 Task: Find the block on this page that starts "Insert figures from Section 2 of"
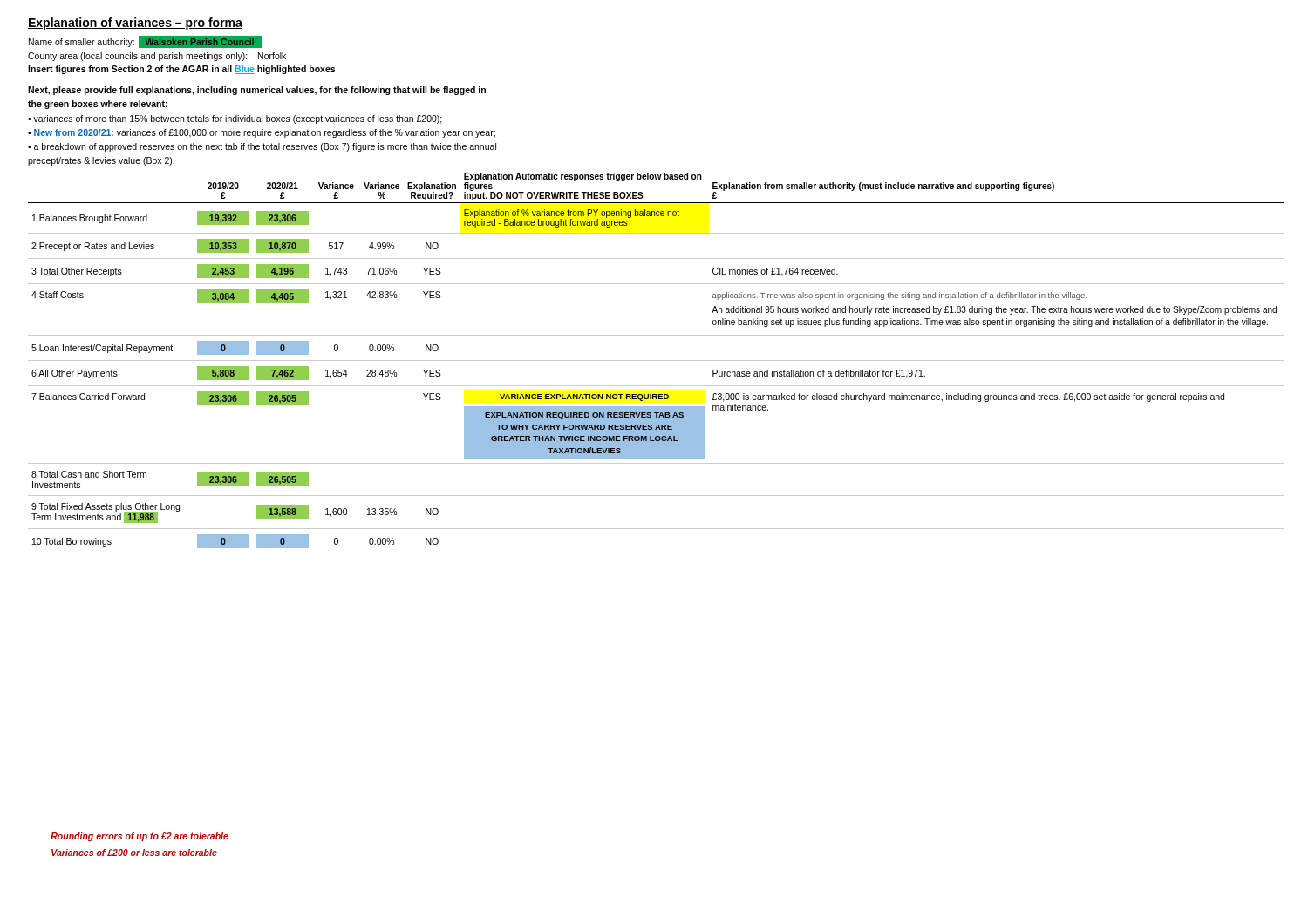[182, 69]
